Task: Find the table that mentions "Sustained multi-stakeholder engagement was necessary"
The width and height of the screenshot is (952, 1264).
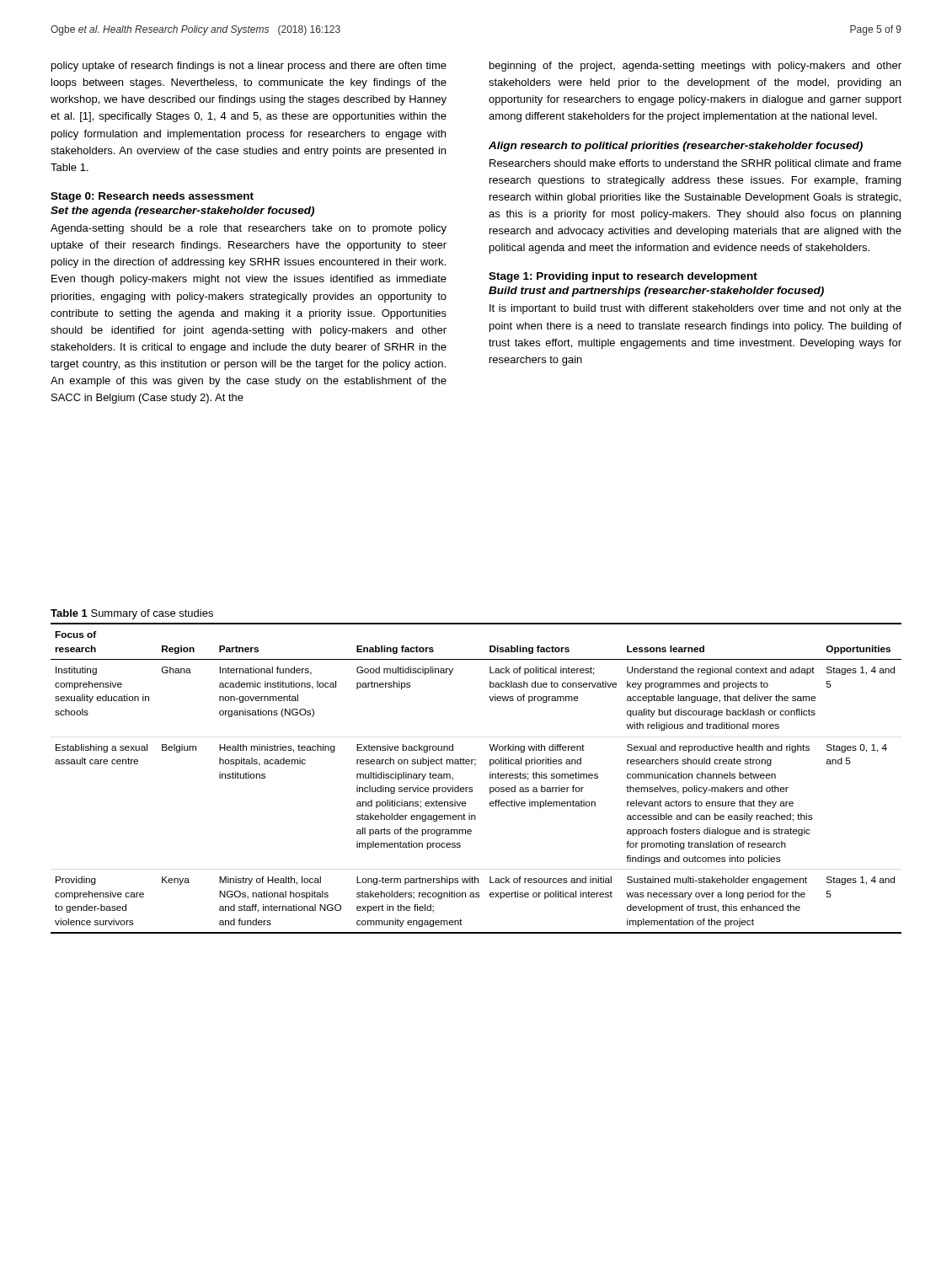Action: click(x=476, y=778)
